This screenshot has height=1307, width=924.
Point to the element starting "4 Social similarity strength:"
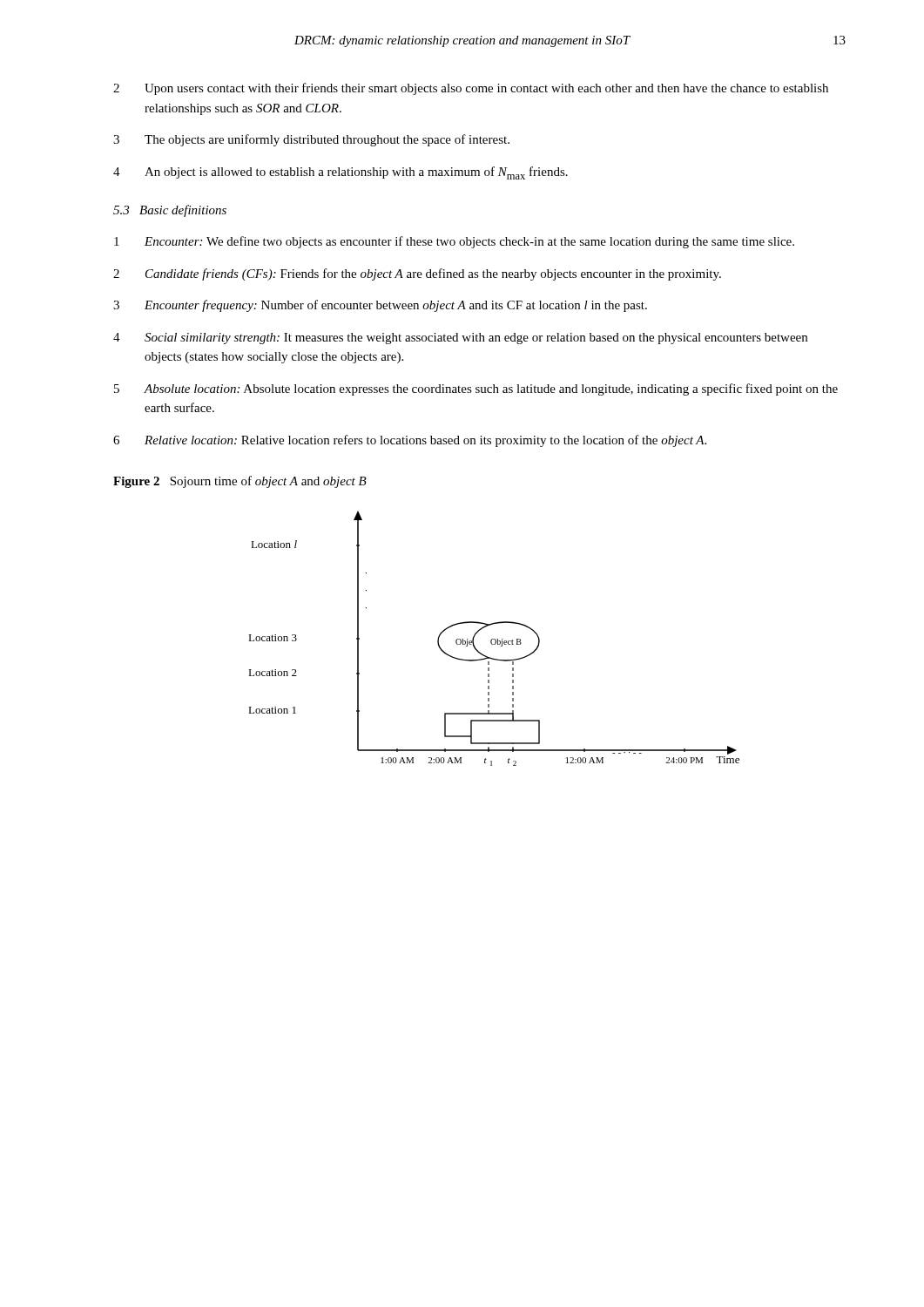(x=479, y=347)
